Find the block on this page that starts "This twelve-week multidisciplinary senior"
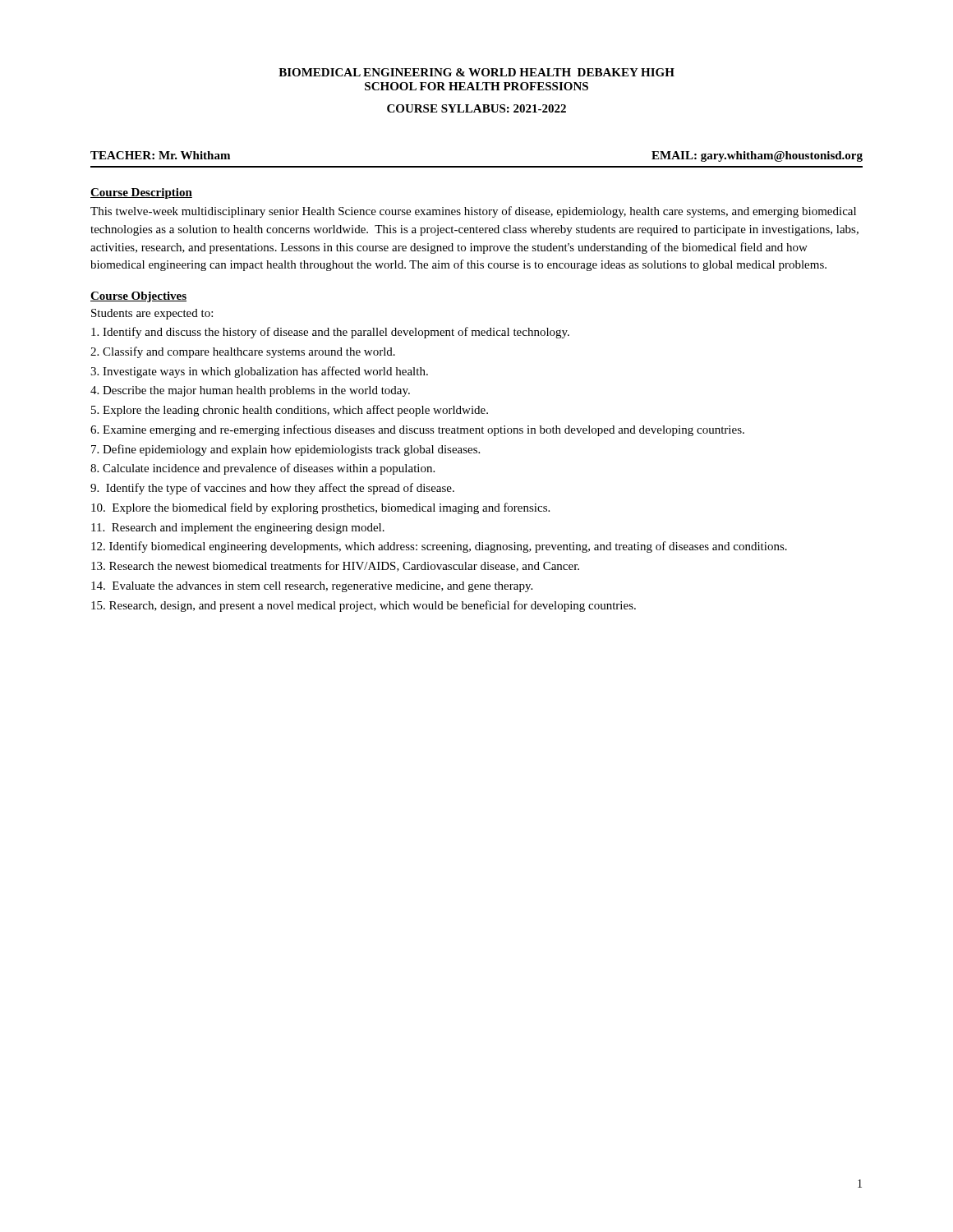This screenshot has height=1232, width=953. click(x=475, y=238)
